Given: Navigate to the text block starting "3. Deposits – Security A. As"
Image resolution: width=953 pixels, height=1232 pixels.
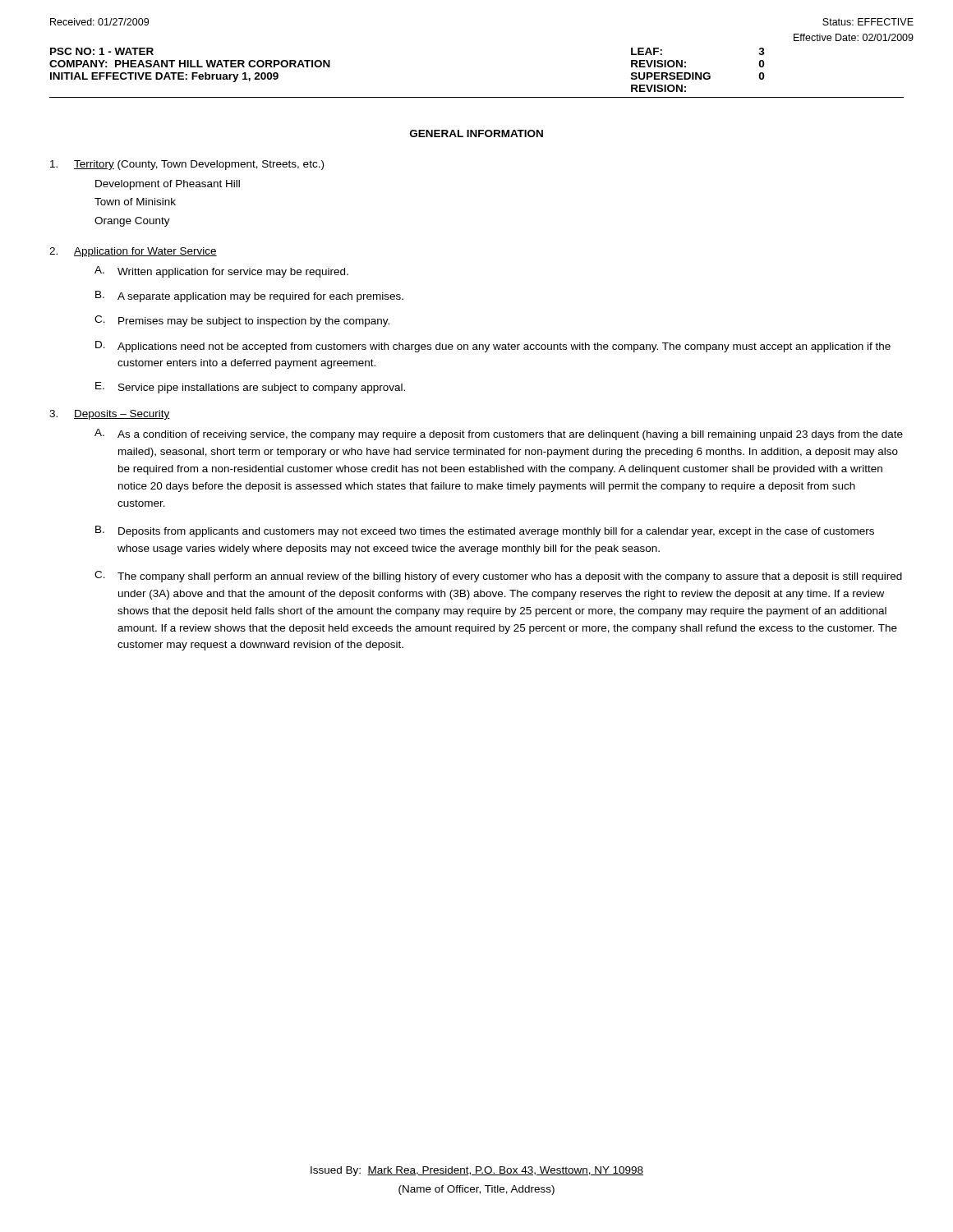Looking at the screenshot, I should click(476, 531).
